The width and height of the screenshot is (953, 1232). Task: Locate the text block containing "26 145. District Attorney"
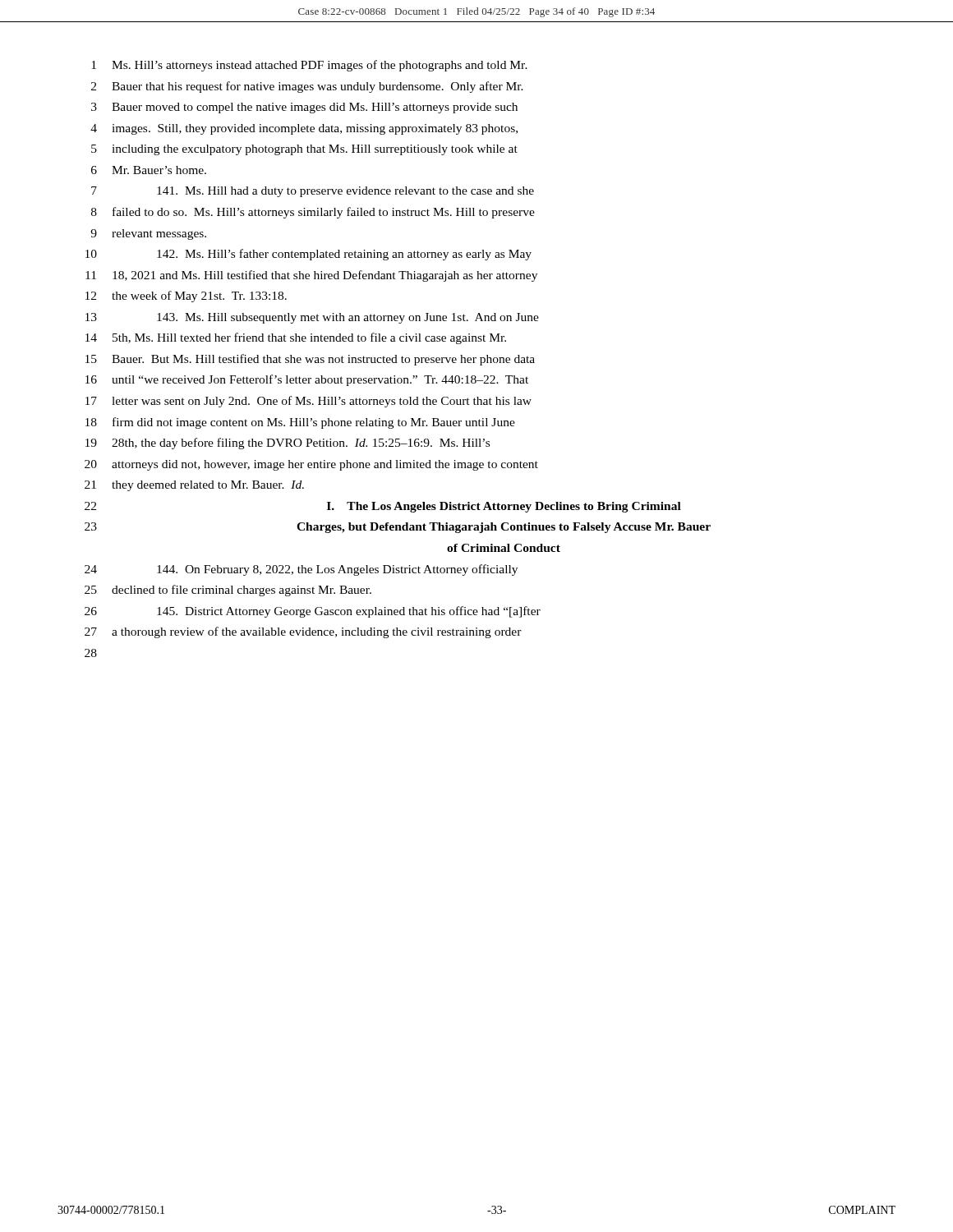tap(476, 621)
